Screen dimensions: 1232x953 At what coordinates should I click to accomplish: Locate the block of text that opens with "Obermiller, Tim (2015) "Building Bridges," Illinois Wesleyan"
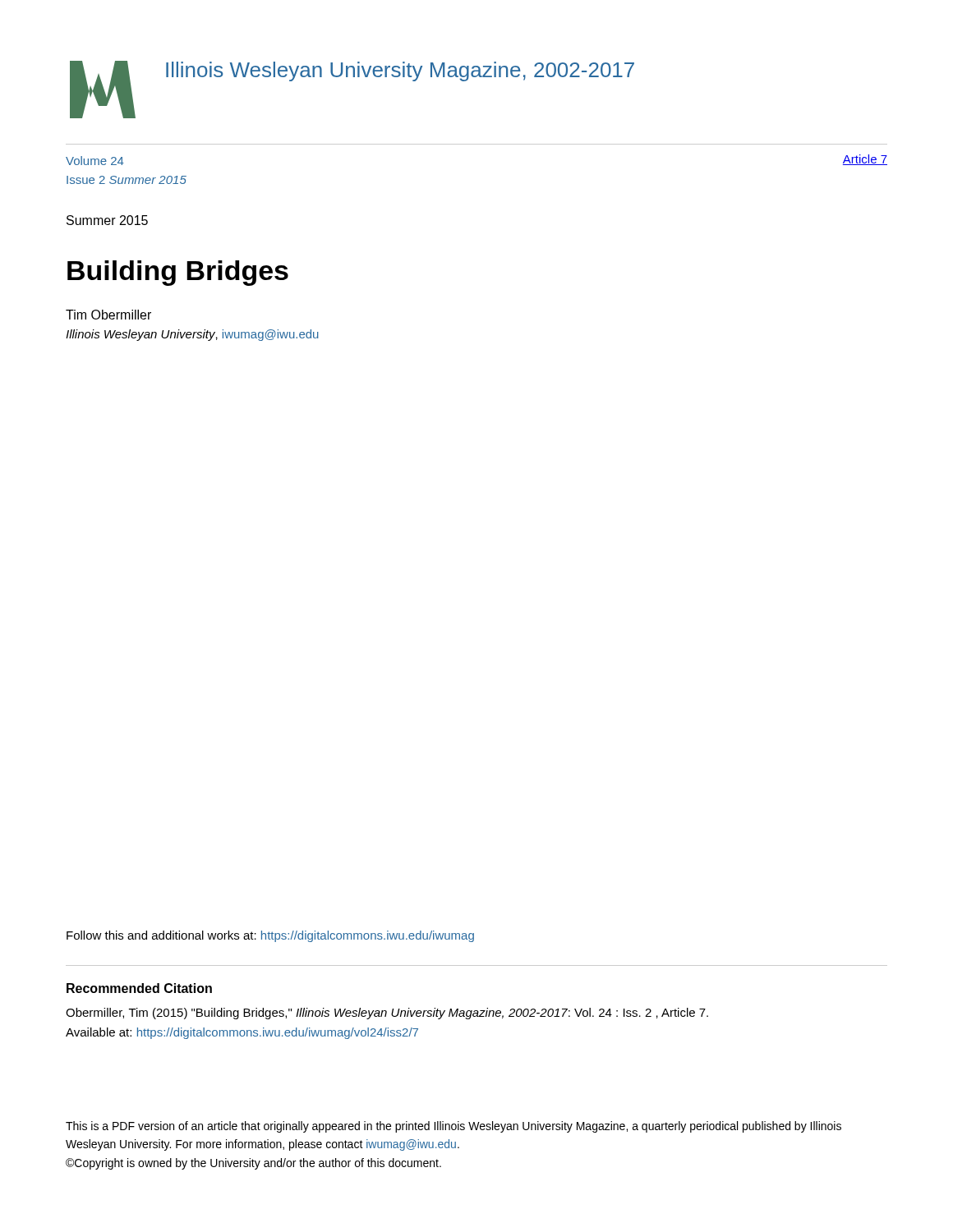387,1022
